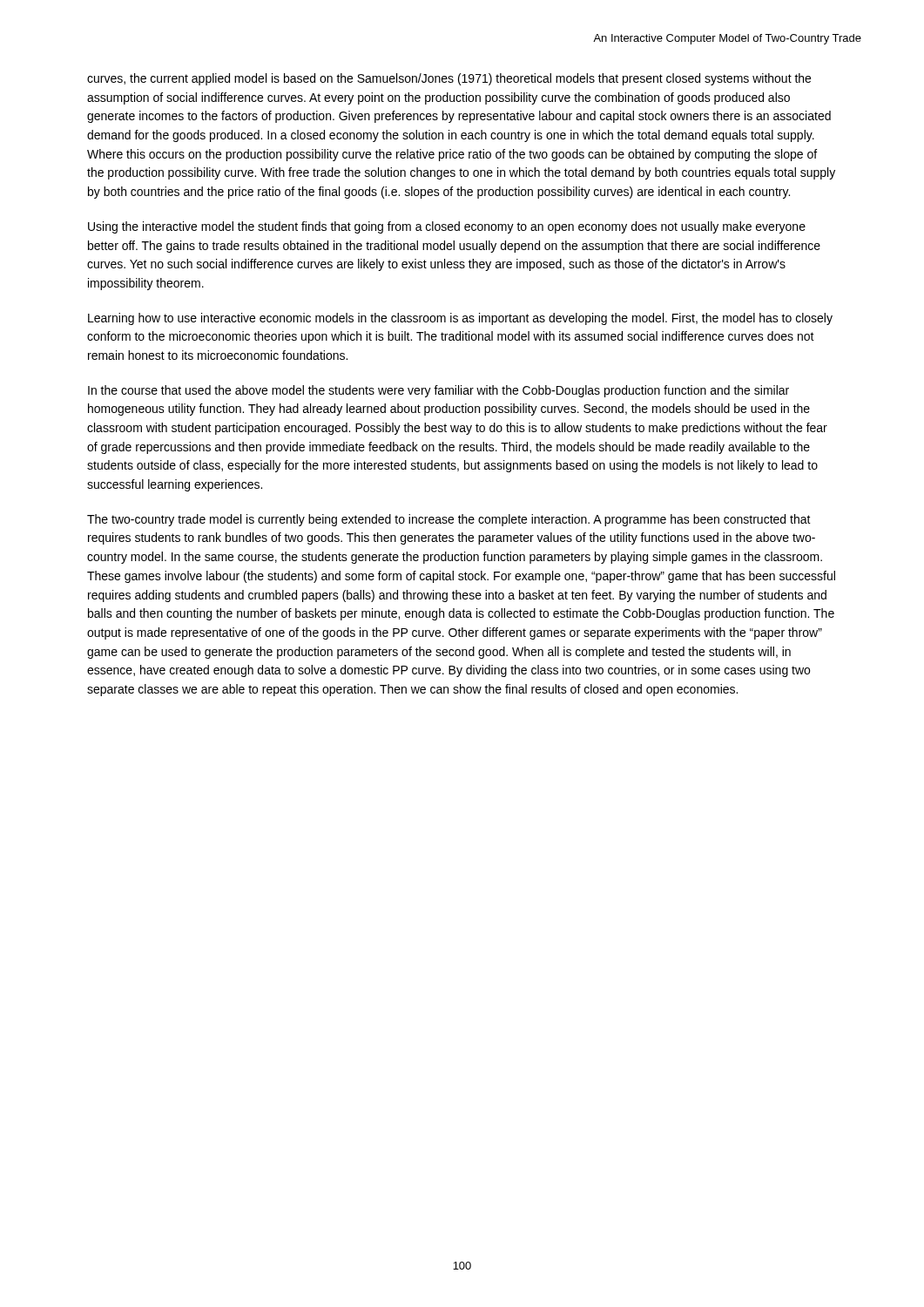Click on the text starting "Using the interactive model the student finds that"

point(454,255)
